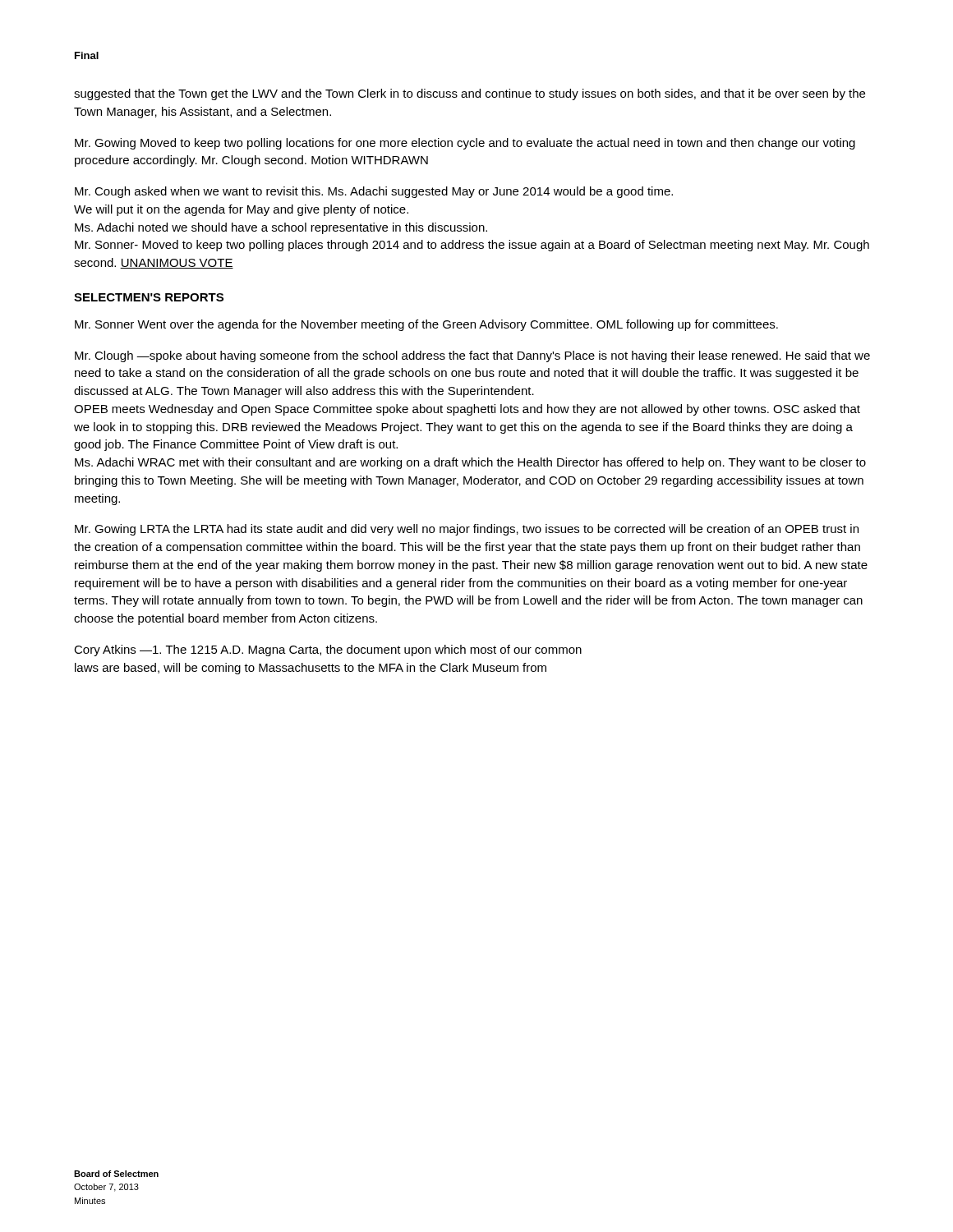This screenshot has width=953, height=1232.
Task: Navigate to the text starting "SELECTMEN'S REPORTS"
Action: (x=149, y=297)
